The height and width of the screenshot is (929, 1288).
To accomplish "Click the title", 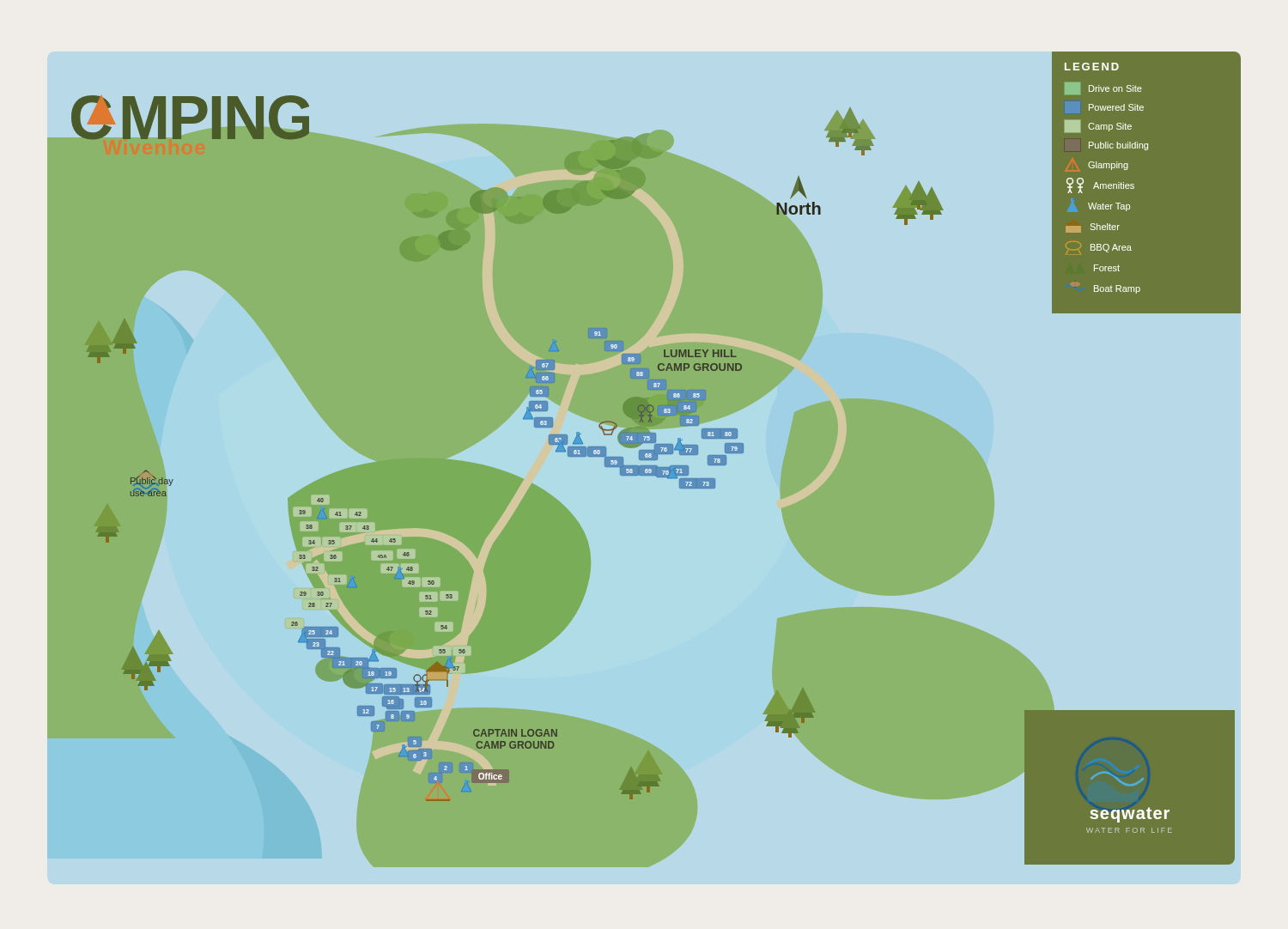I will point(189,118).
